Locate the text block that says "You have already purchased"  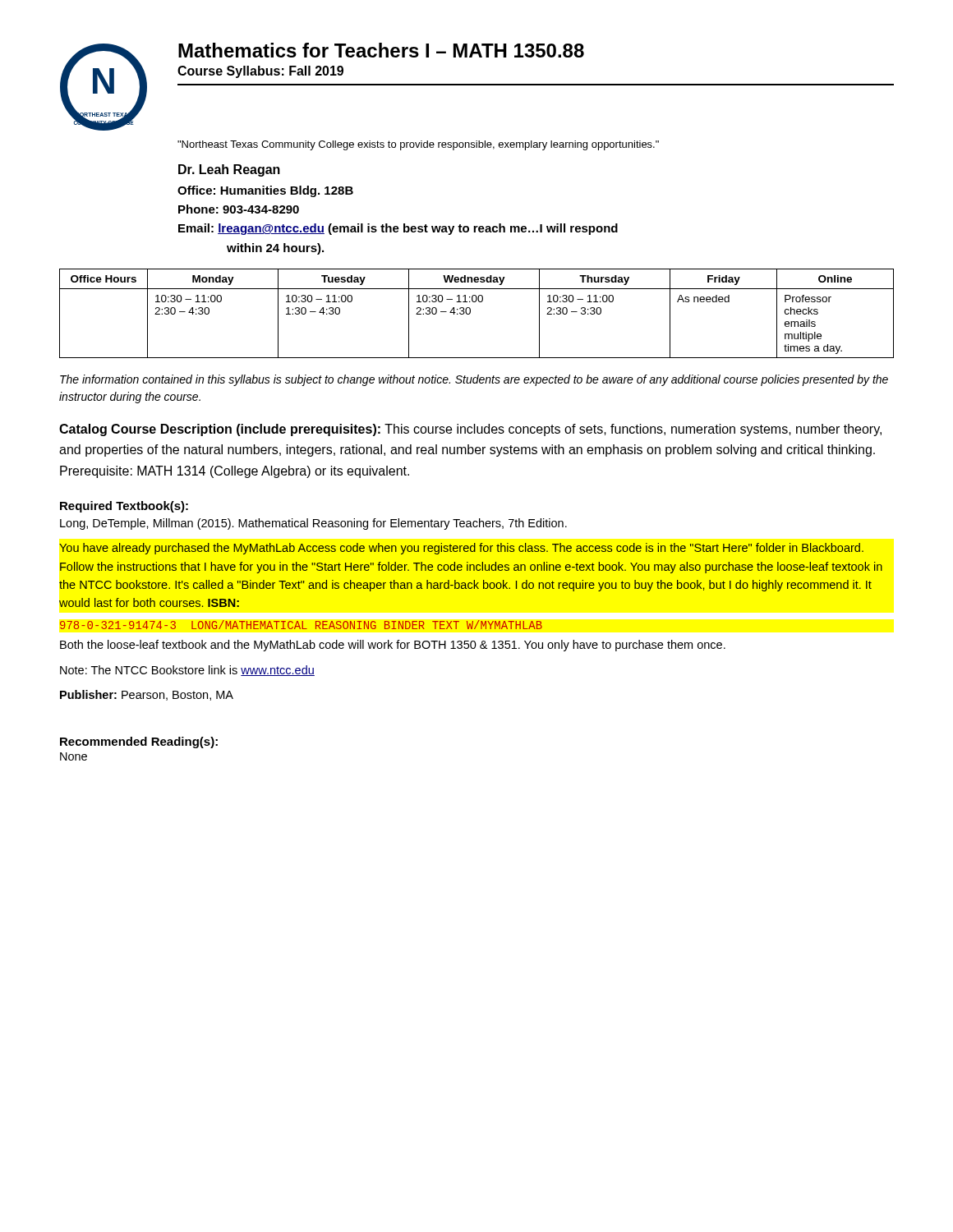click(471, 576)
